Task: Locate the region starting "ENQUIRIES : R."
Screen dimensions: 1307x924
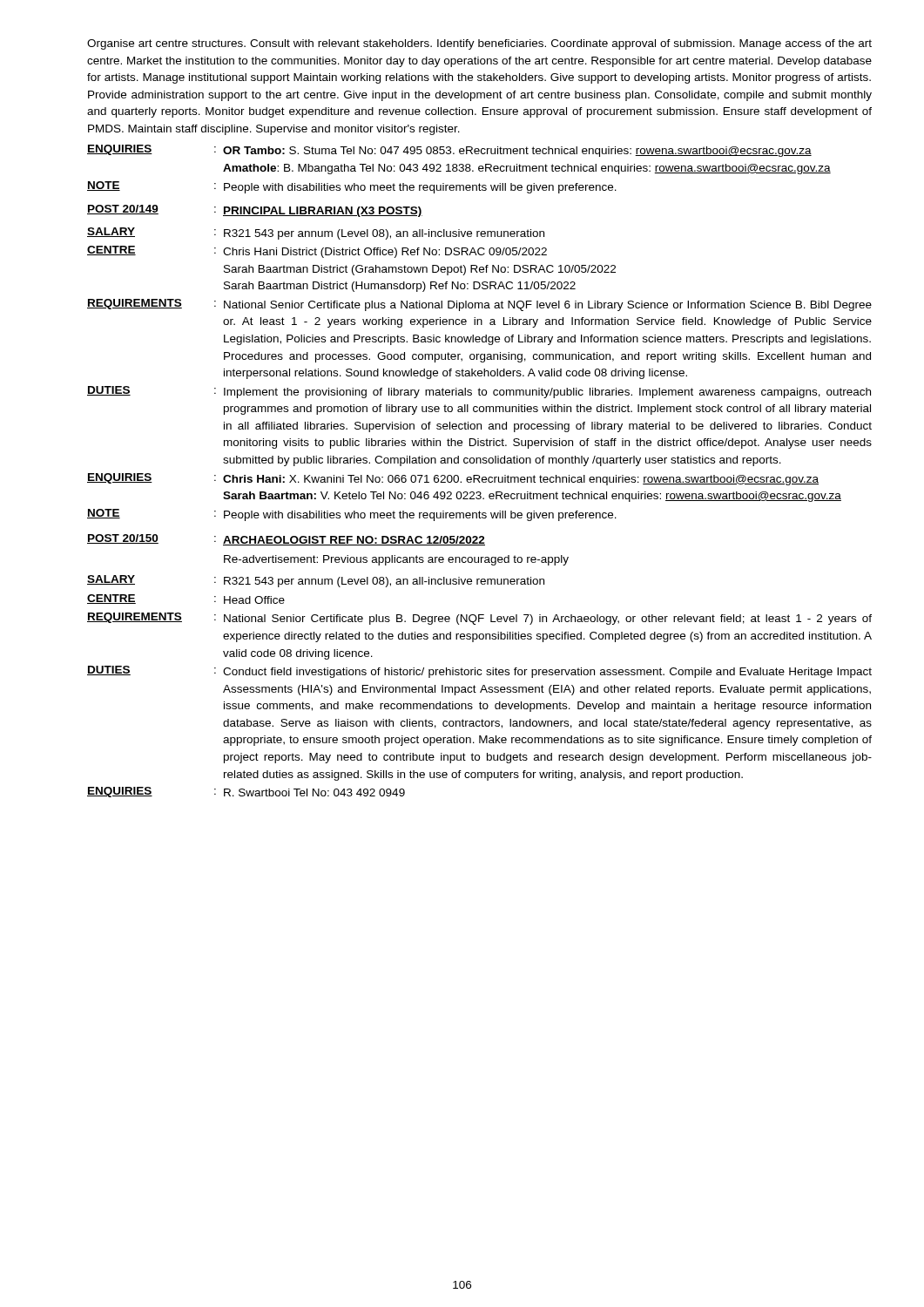Action: [x=246, y=792]
